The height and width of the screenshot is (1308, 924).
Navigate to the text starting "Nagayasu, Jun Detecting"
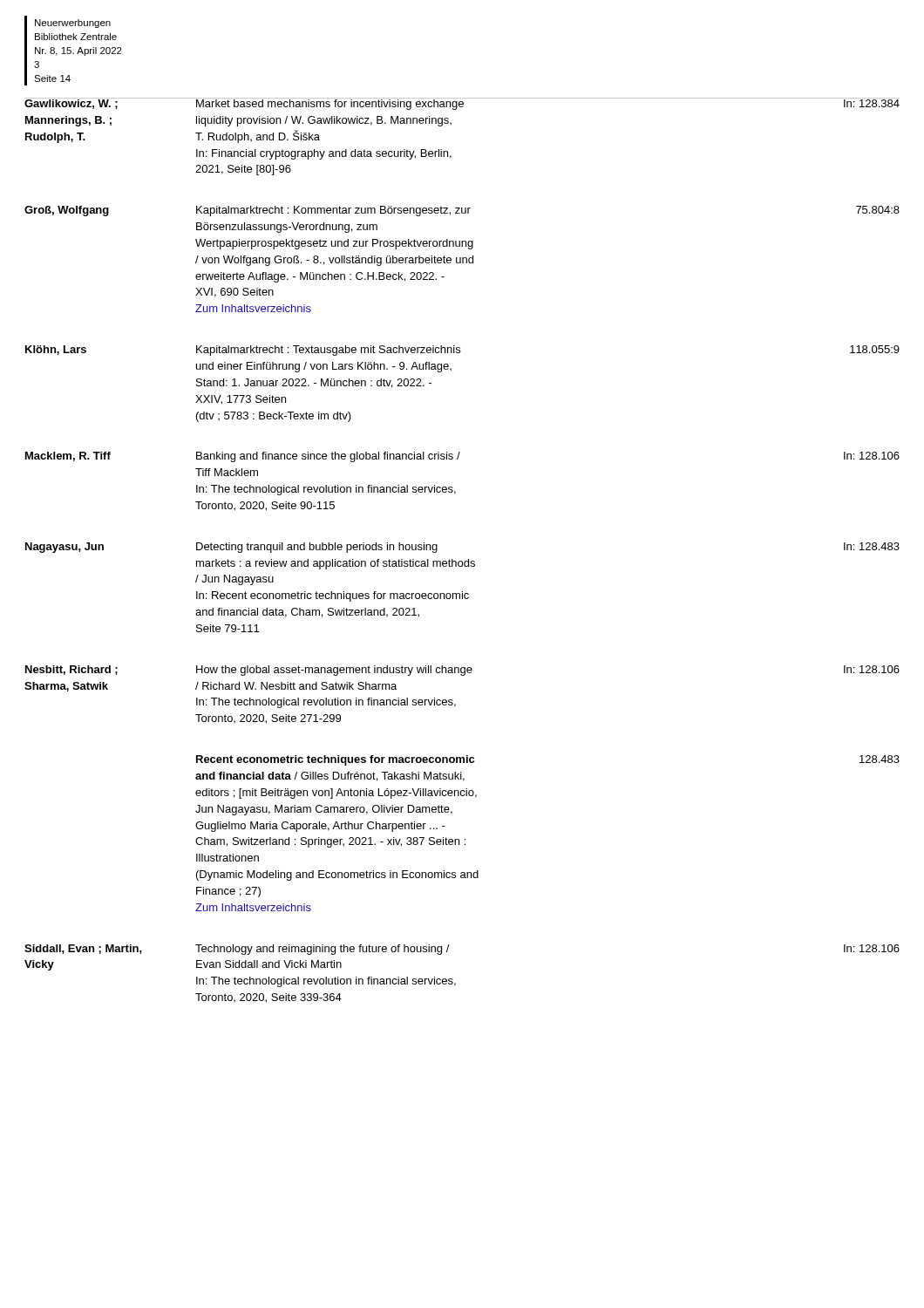[x=462, y=588]
